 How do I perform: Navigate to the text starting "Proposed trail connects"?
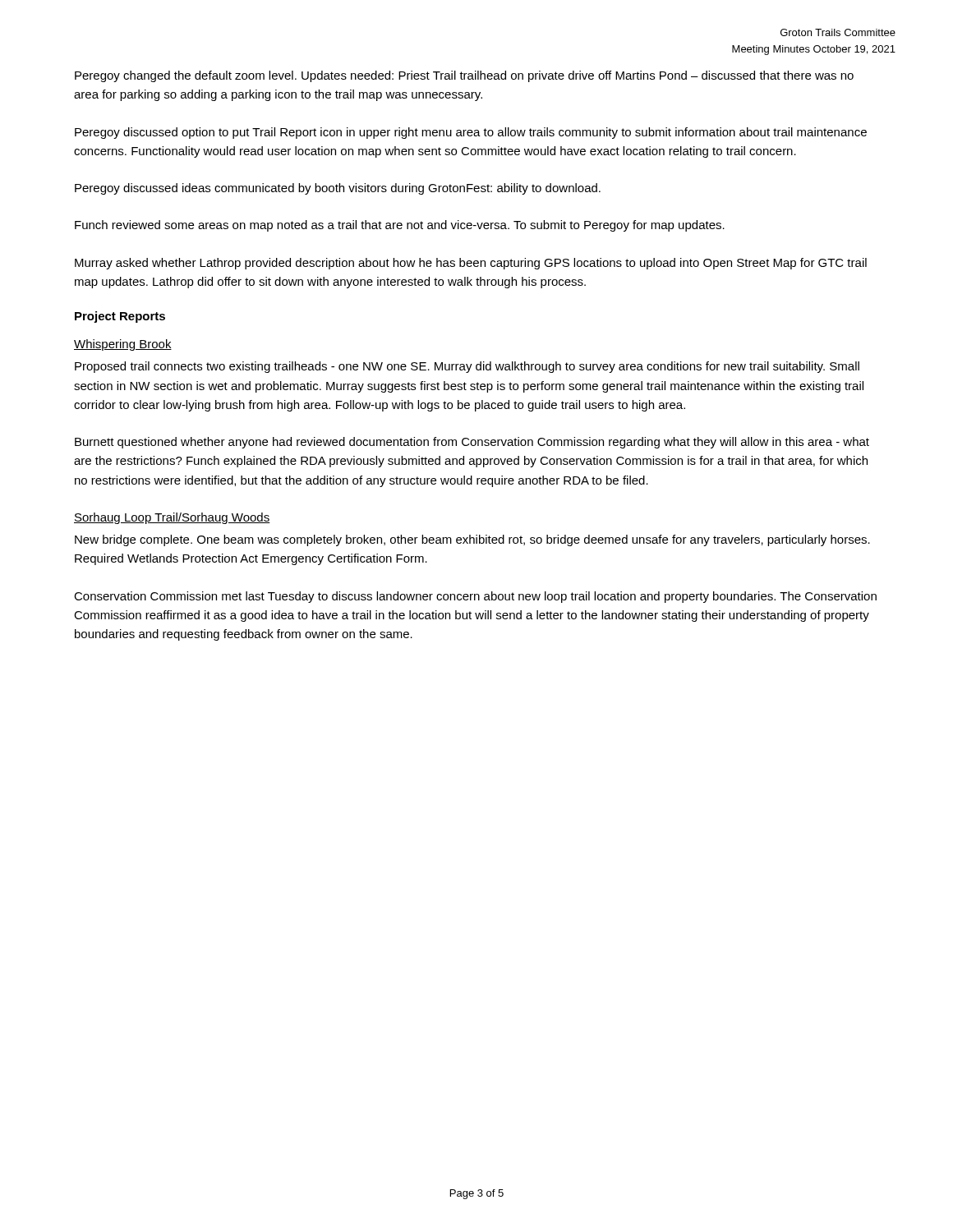469,385
